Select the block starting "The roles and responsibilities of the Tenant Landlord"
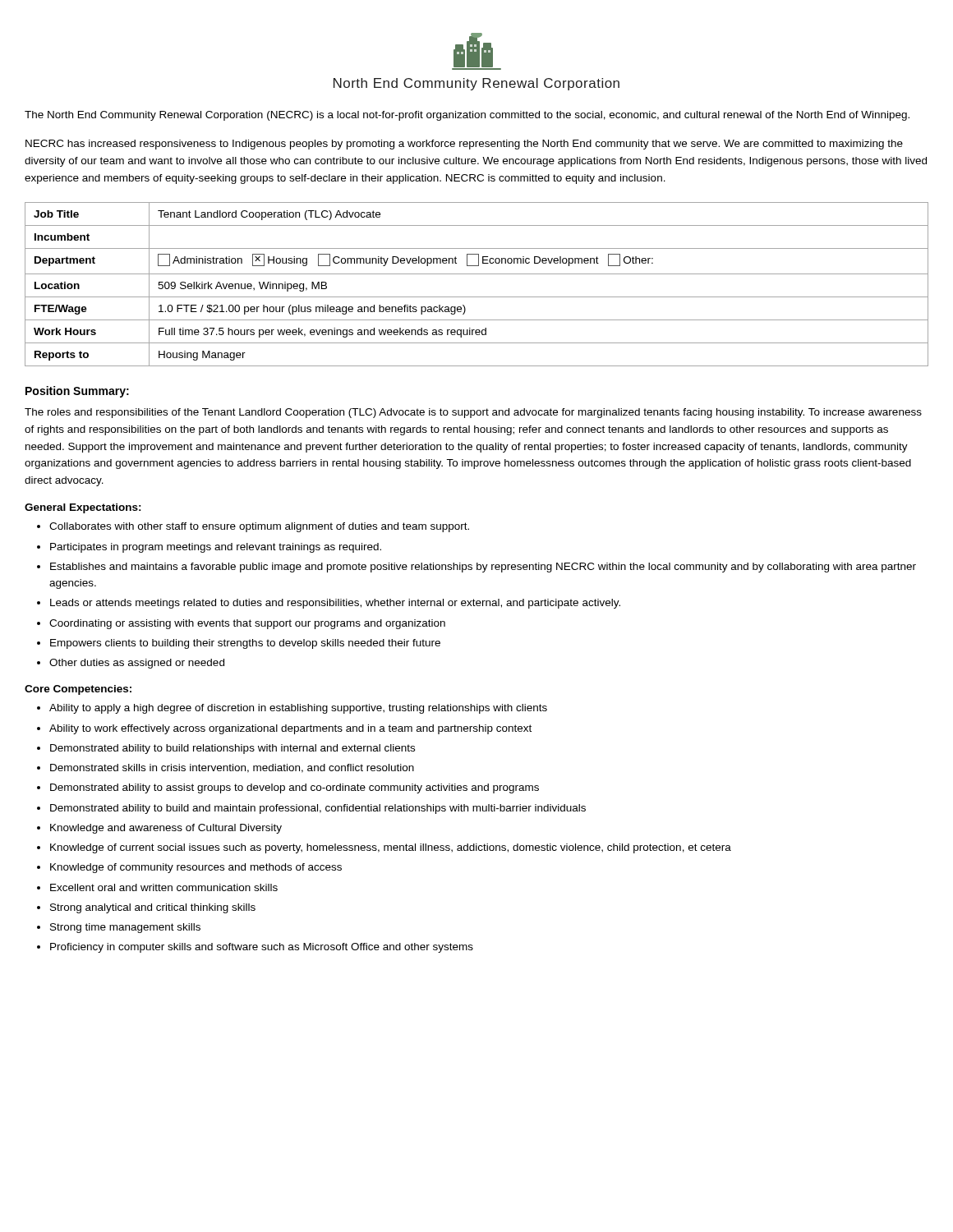 473,446
